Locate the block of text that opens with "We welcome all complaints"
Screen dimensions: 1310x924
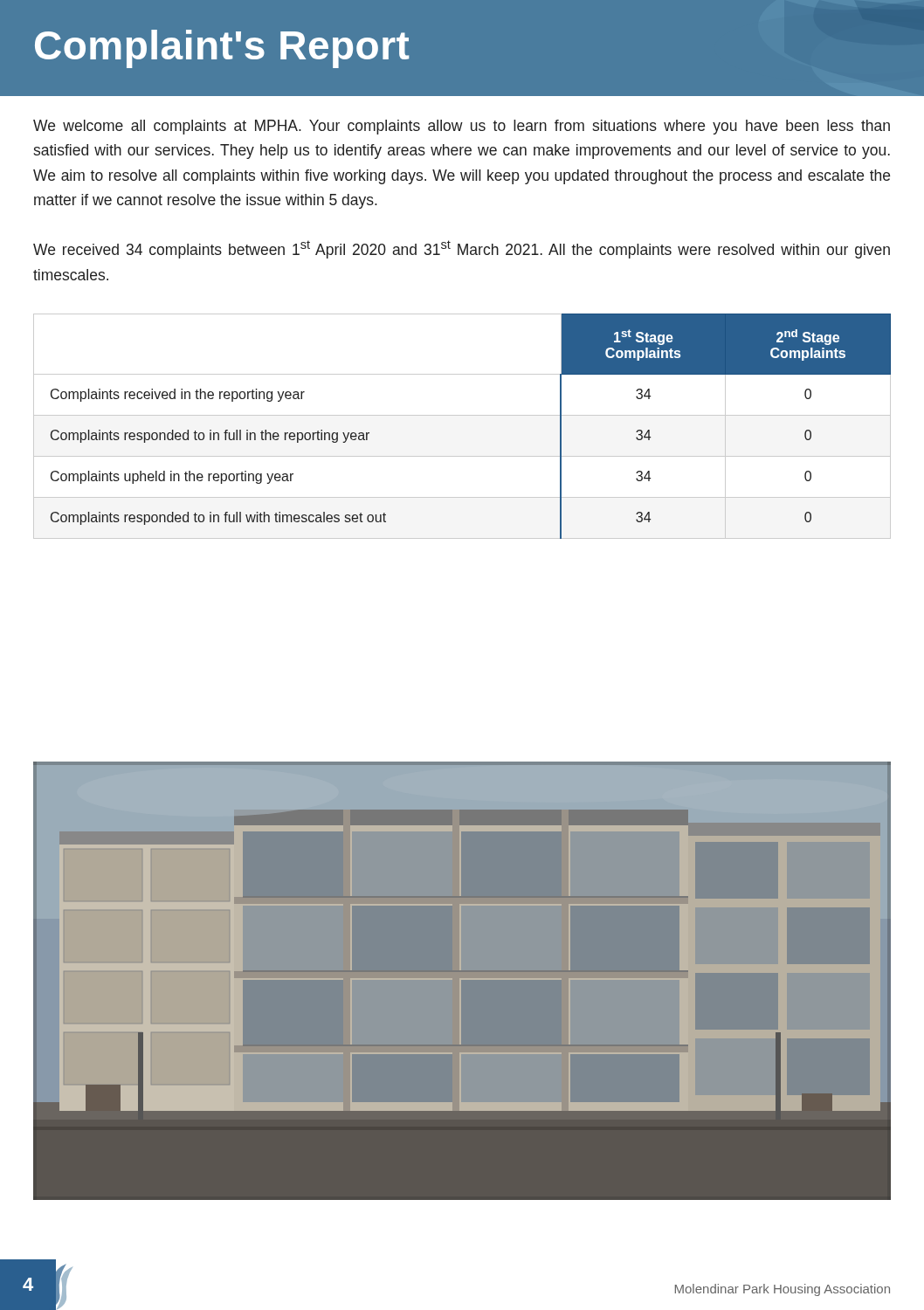[x=462, y=163]
